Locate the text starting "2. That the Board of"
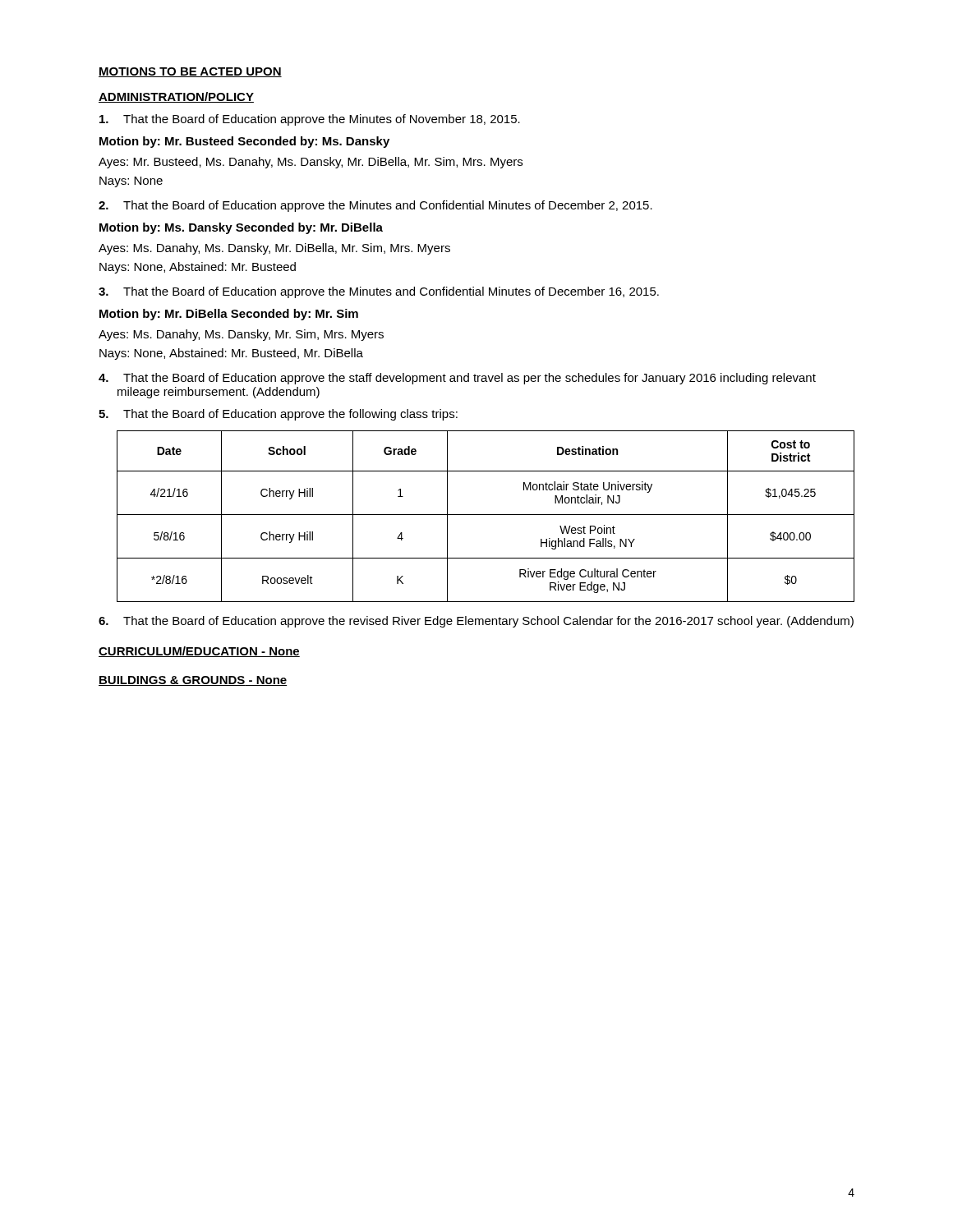The width and height of the screenshot is (953, 1232). pyautogui.click(x=476, y=205)
